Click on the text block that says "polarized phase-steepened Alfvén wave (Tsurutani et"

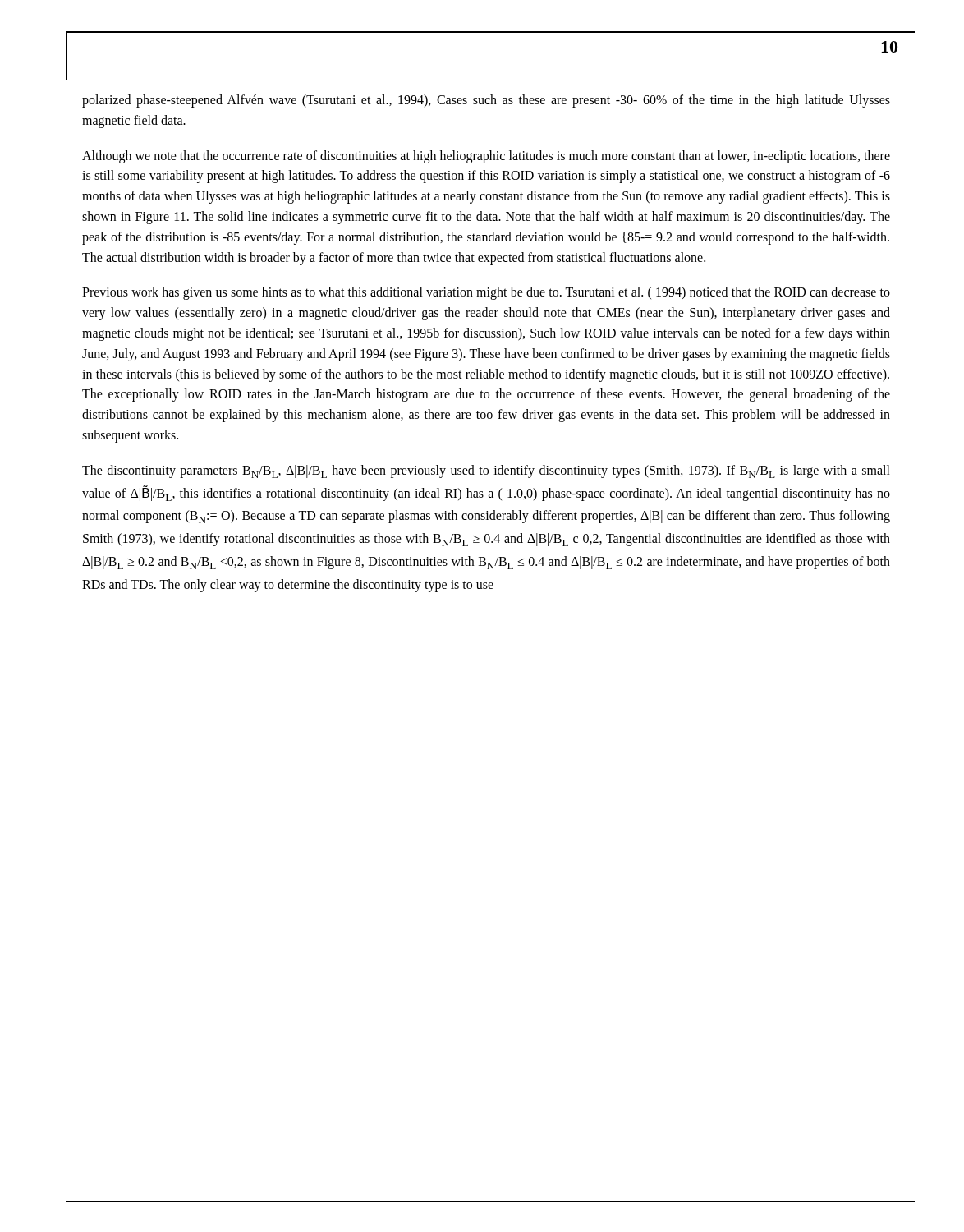486,111
